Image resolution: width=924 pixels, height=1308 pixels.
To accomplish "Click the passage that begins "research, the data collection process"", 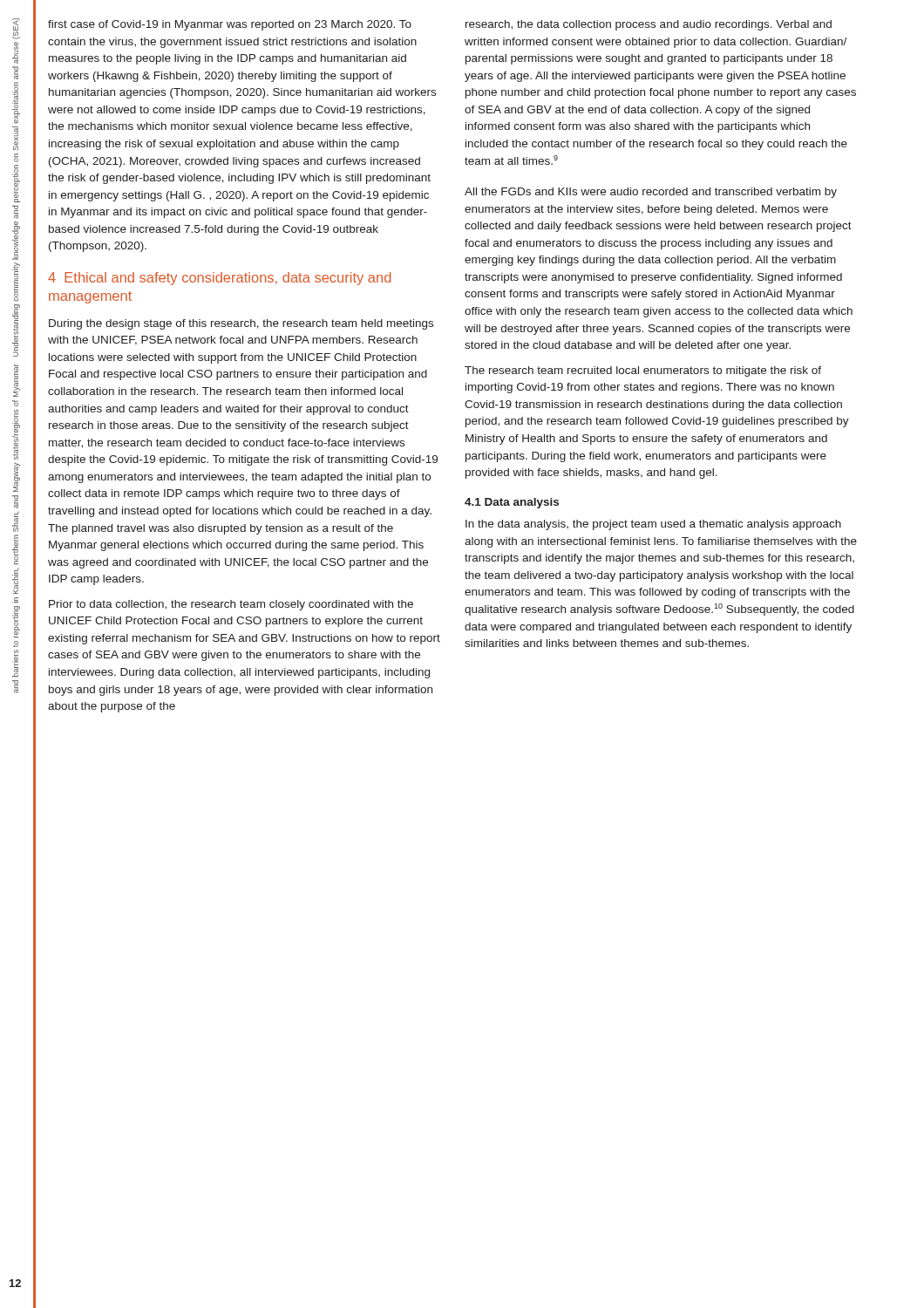I will point(661,92).
